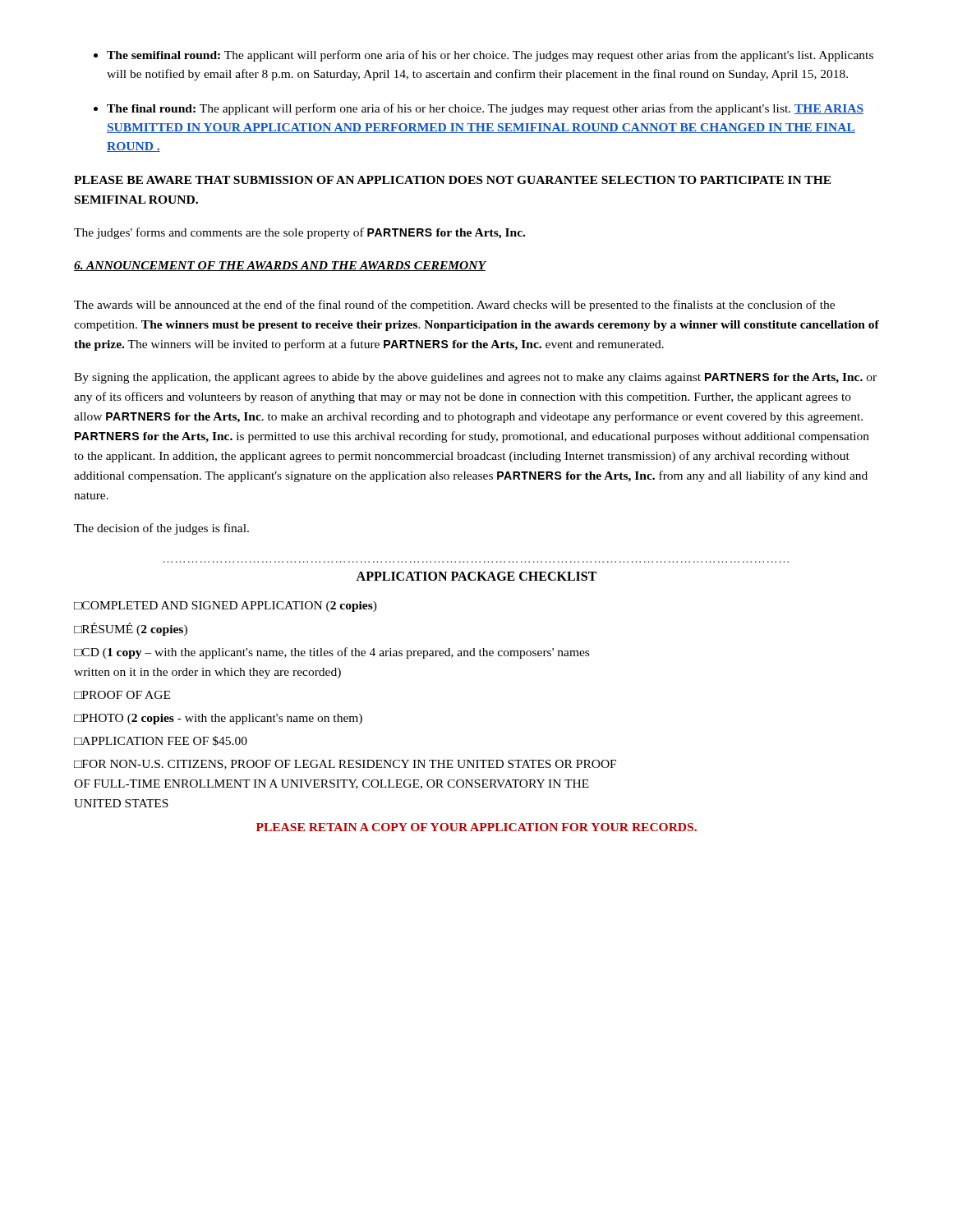Locate the block of text that opens with "The judges' forms and"
The width and height of the screenshot is (953, 1232).
tap(476, 233)
